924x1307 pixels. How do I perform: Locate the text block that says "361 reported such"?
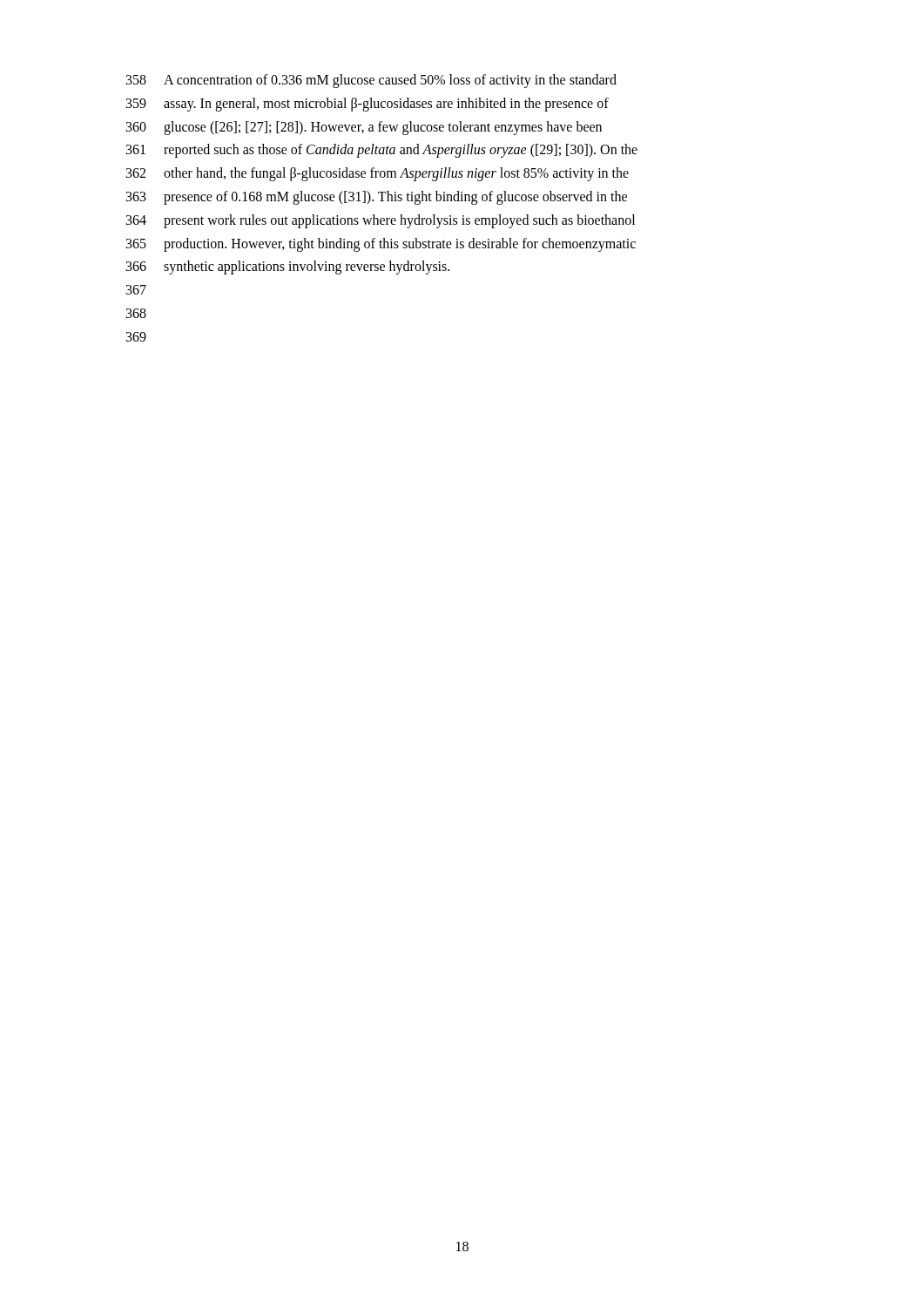pyautogui.click(x=375, y=151)
